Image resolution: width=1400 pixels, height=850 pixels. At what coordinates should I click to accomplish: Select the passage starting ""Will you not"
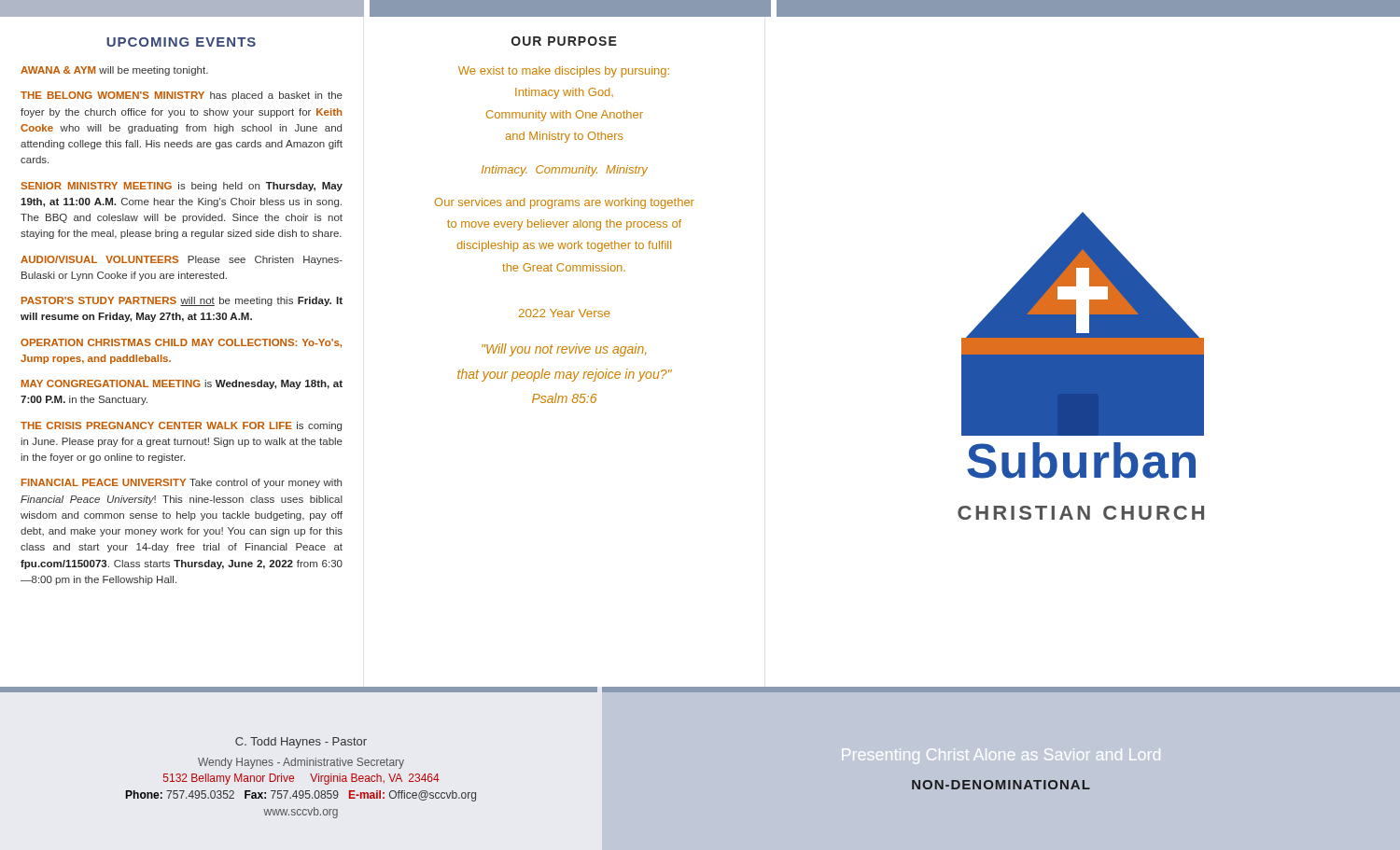pyautogui.click(x=564, y=374)
